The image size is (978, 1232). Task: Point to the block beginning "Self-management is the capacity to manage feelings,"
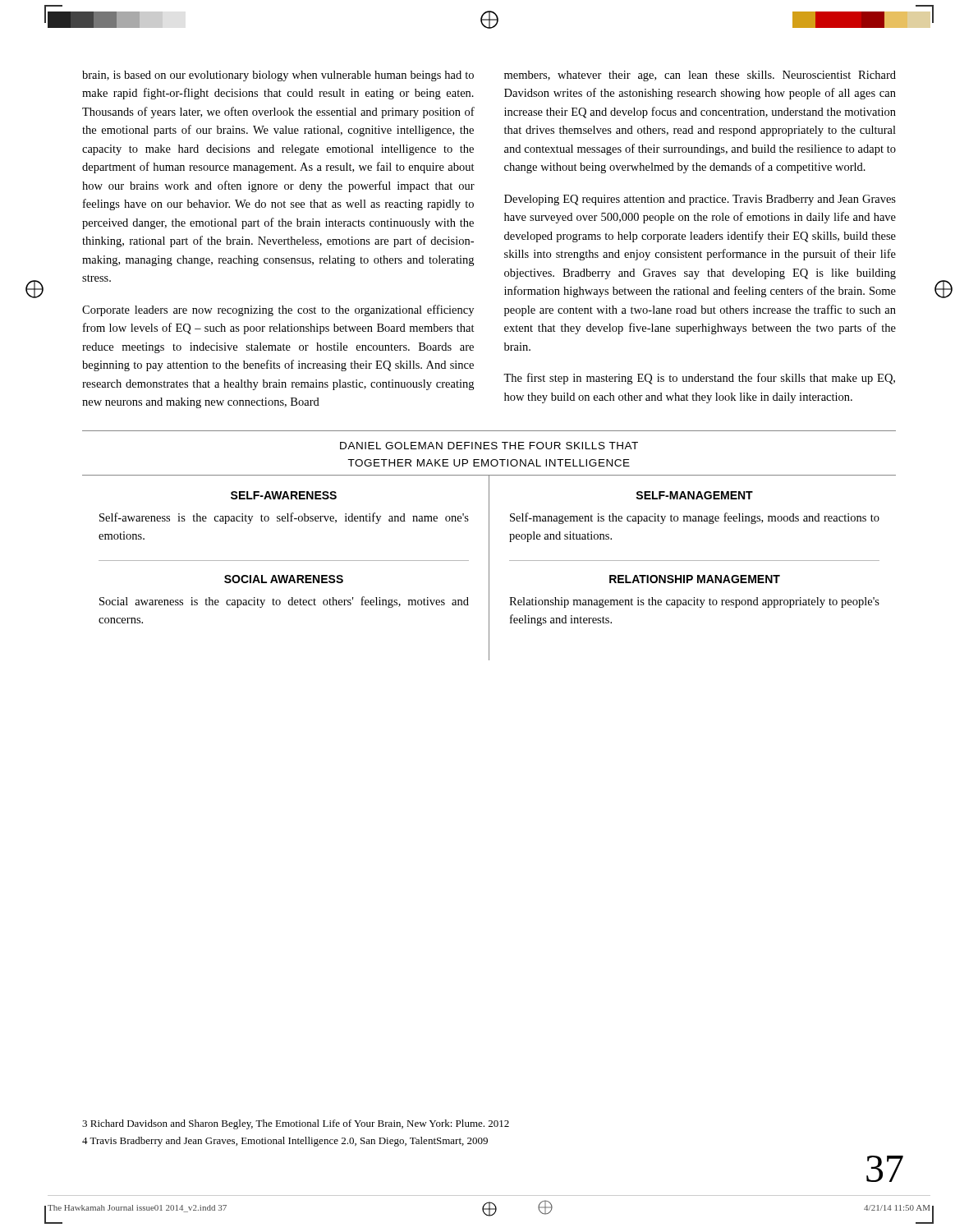(x=694, y=527)
